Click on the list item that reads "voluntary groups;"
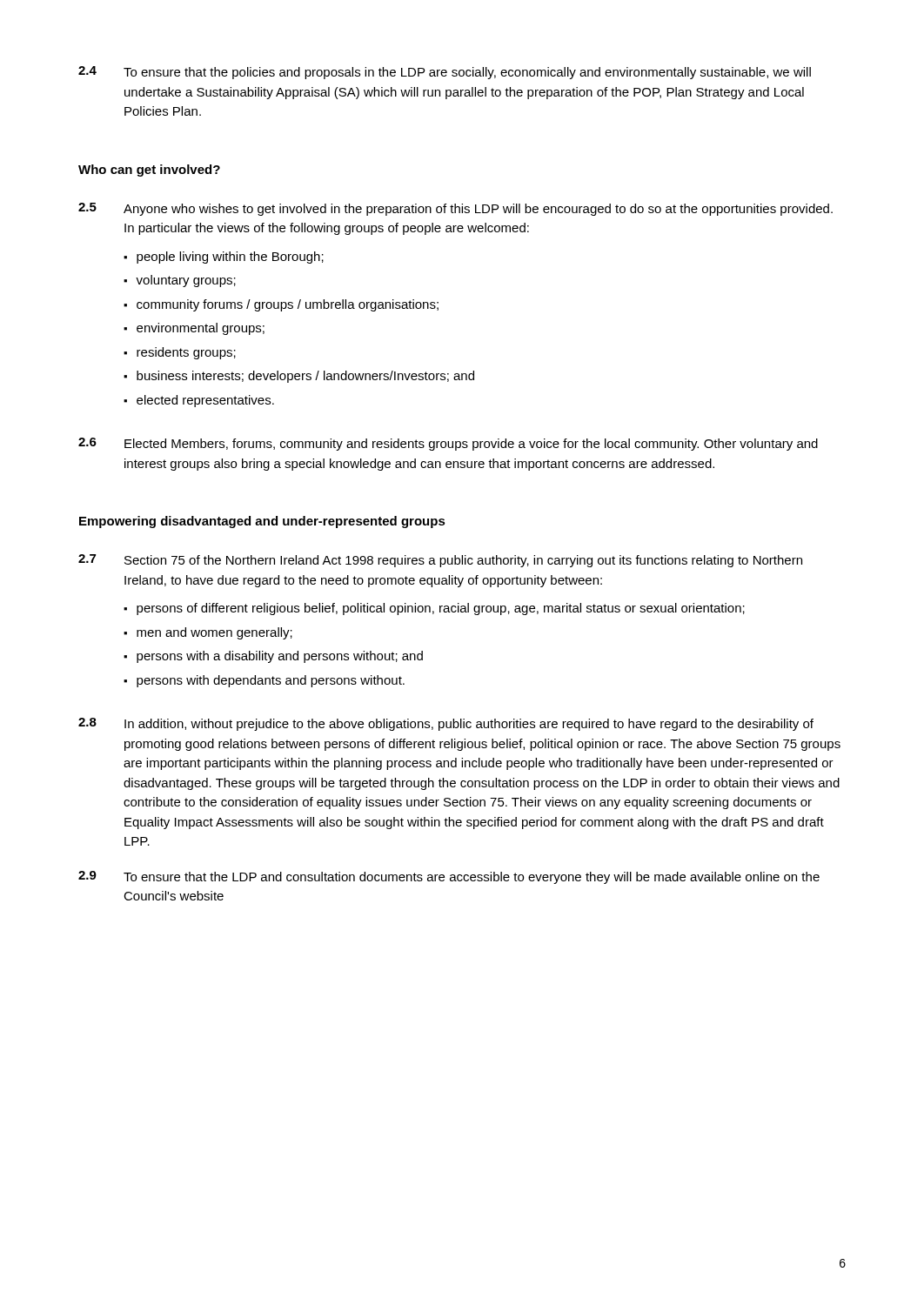This screenshot has width=924, height=1305. (186, 280)
